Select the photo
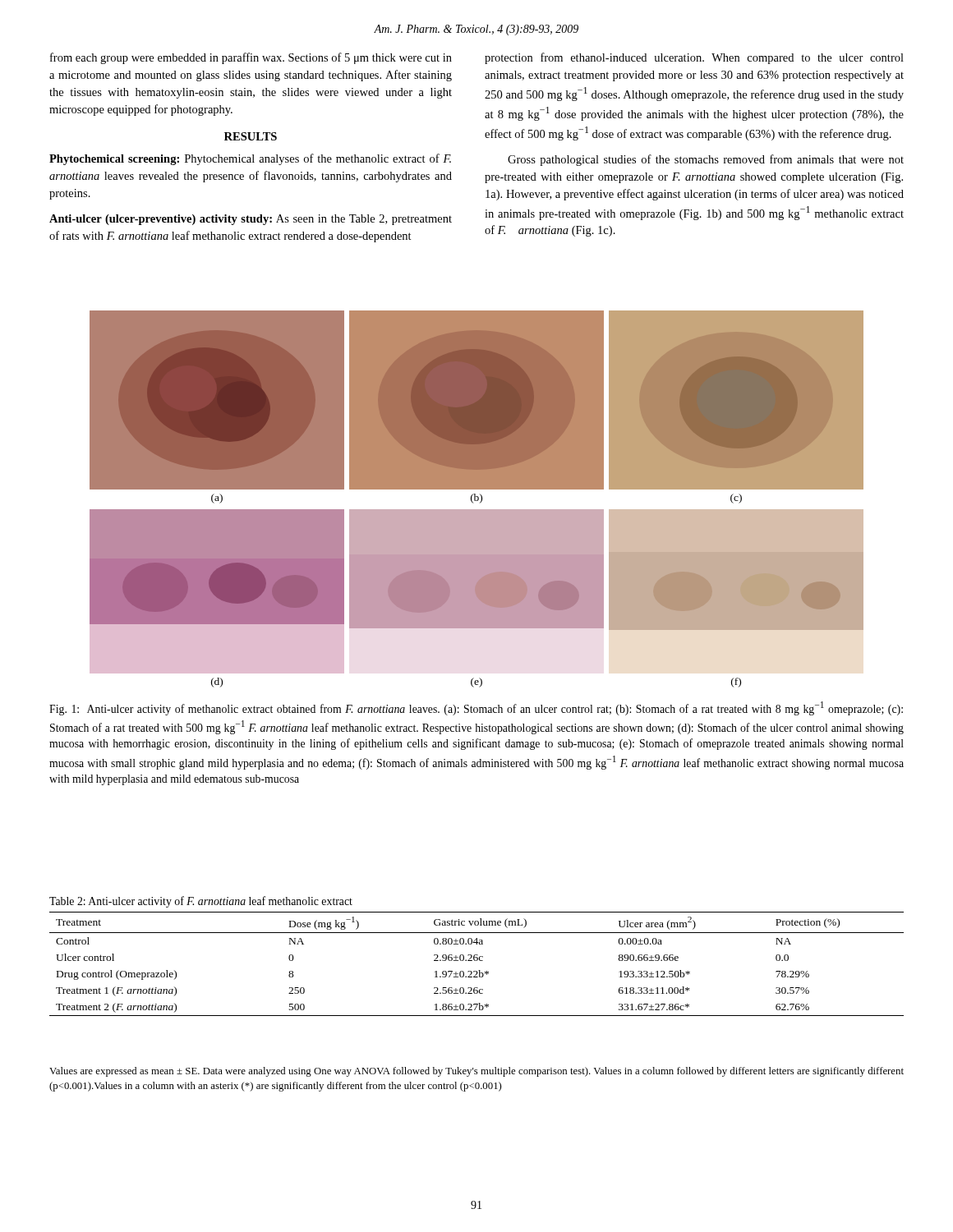Image resolution: width=953 pixels, height=1232 pixels. 476,499
